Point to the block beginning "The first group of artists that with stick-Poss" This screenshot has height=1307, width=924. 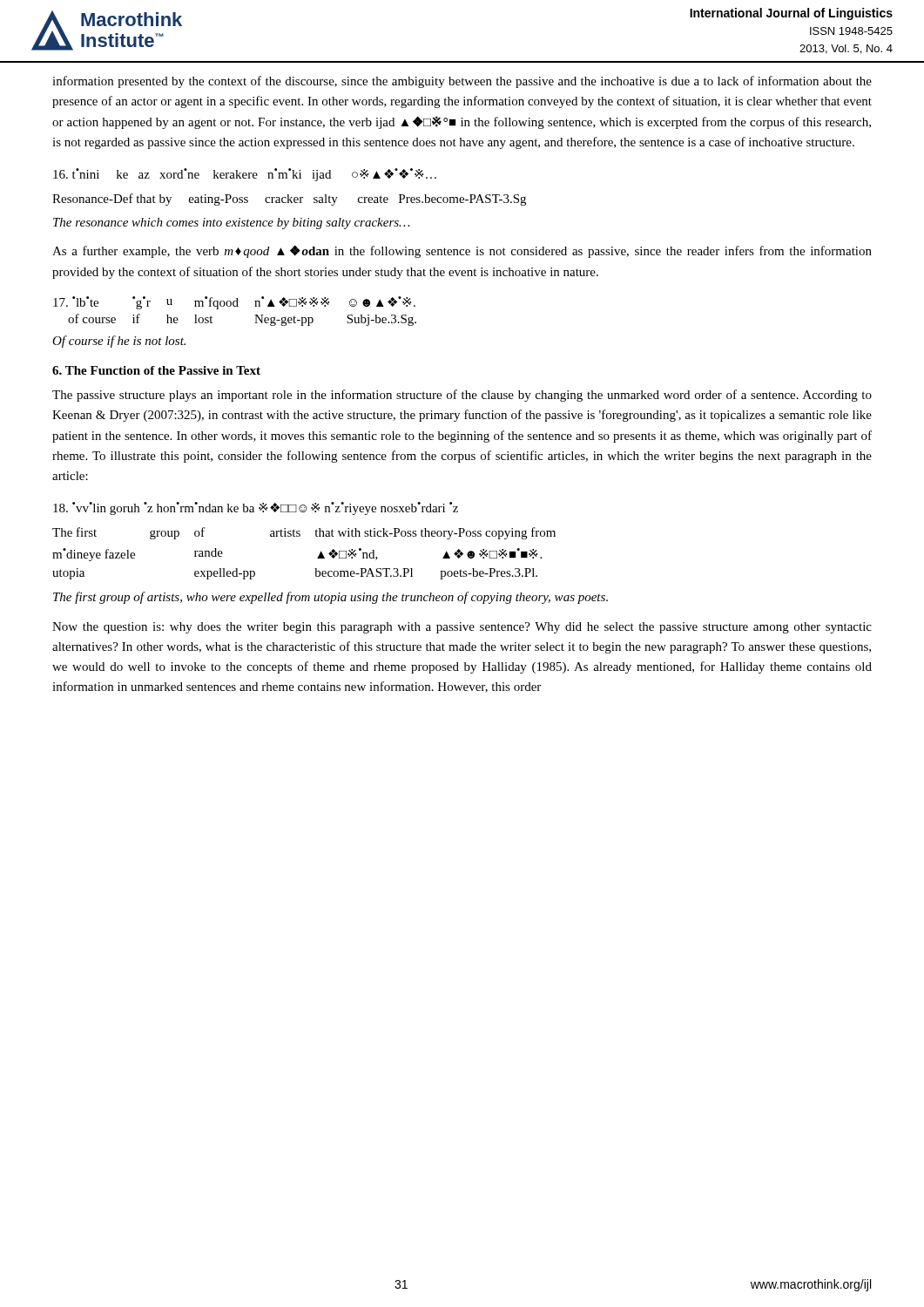click(311, 553)
